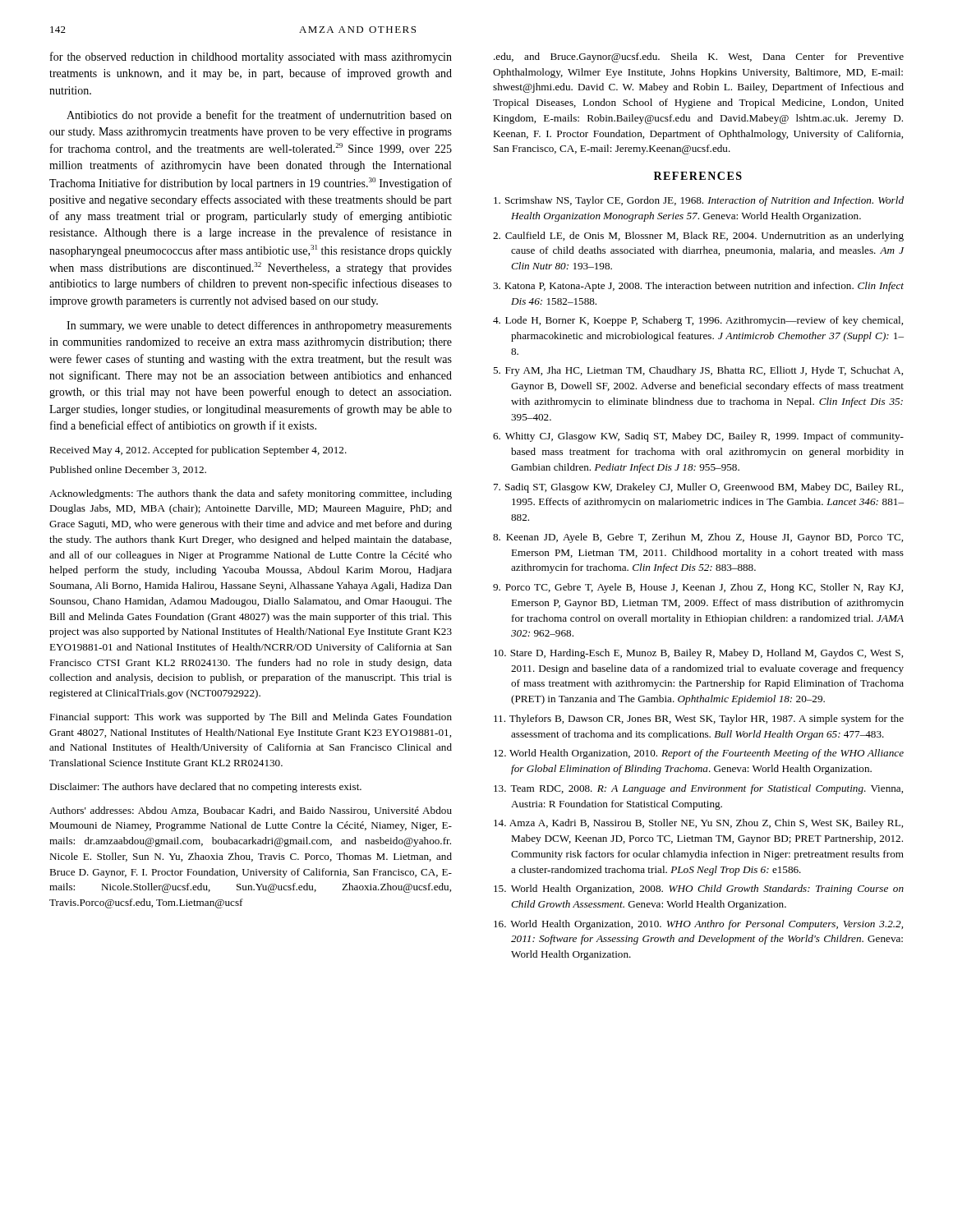
Task: Click on the text block starting "for the observed reduction"
Action: point(251,74)
